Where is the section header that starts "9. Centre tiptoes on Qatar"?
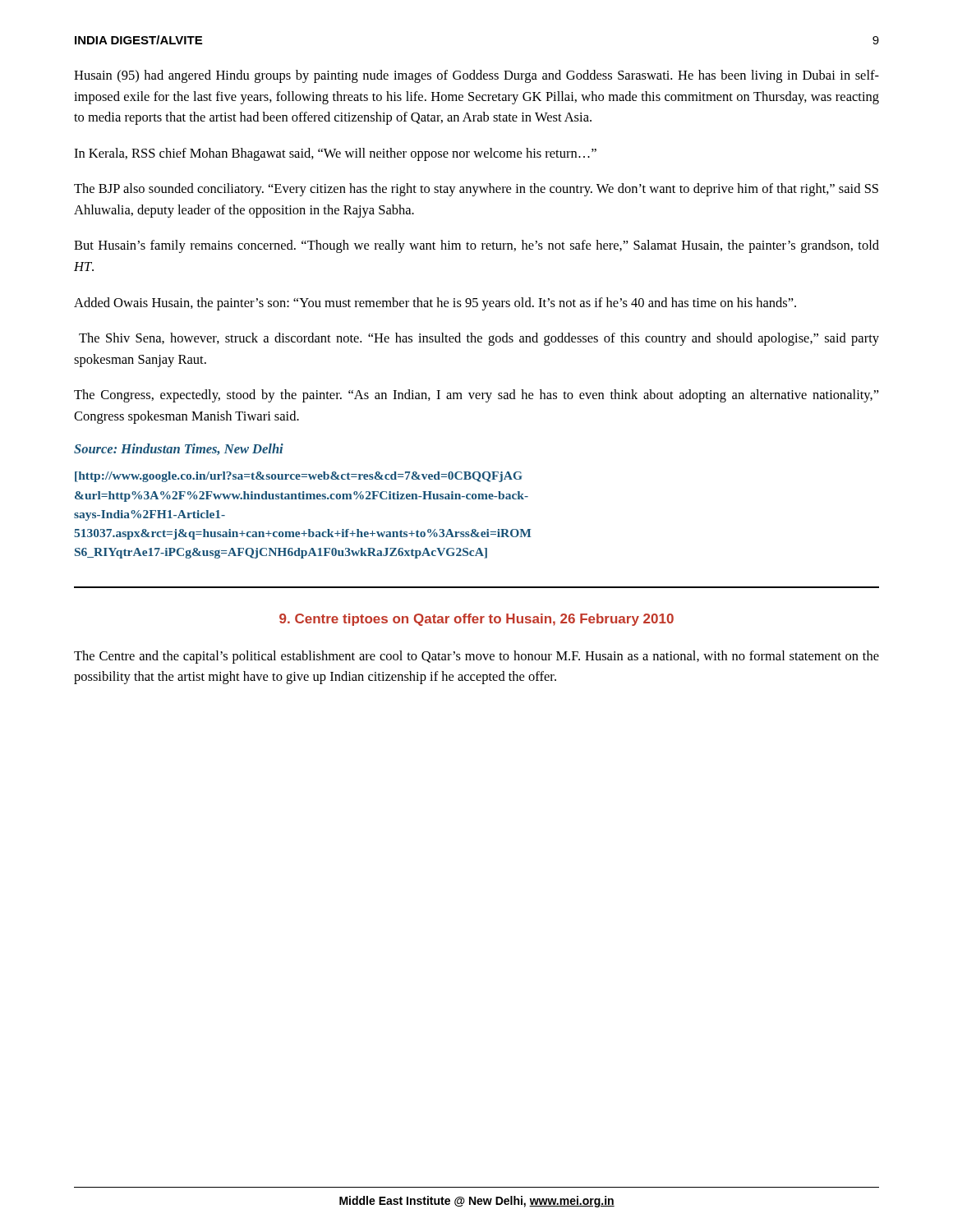Image resolution: width=953 pixels, height=1232 pixels. tap(476, 619)
